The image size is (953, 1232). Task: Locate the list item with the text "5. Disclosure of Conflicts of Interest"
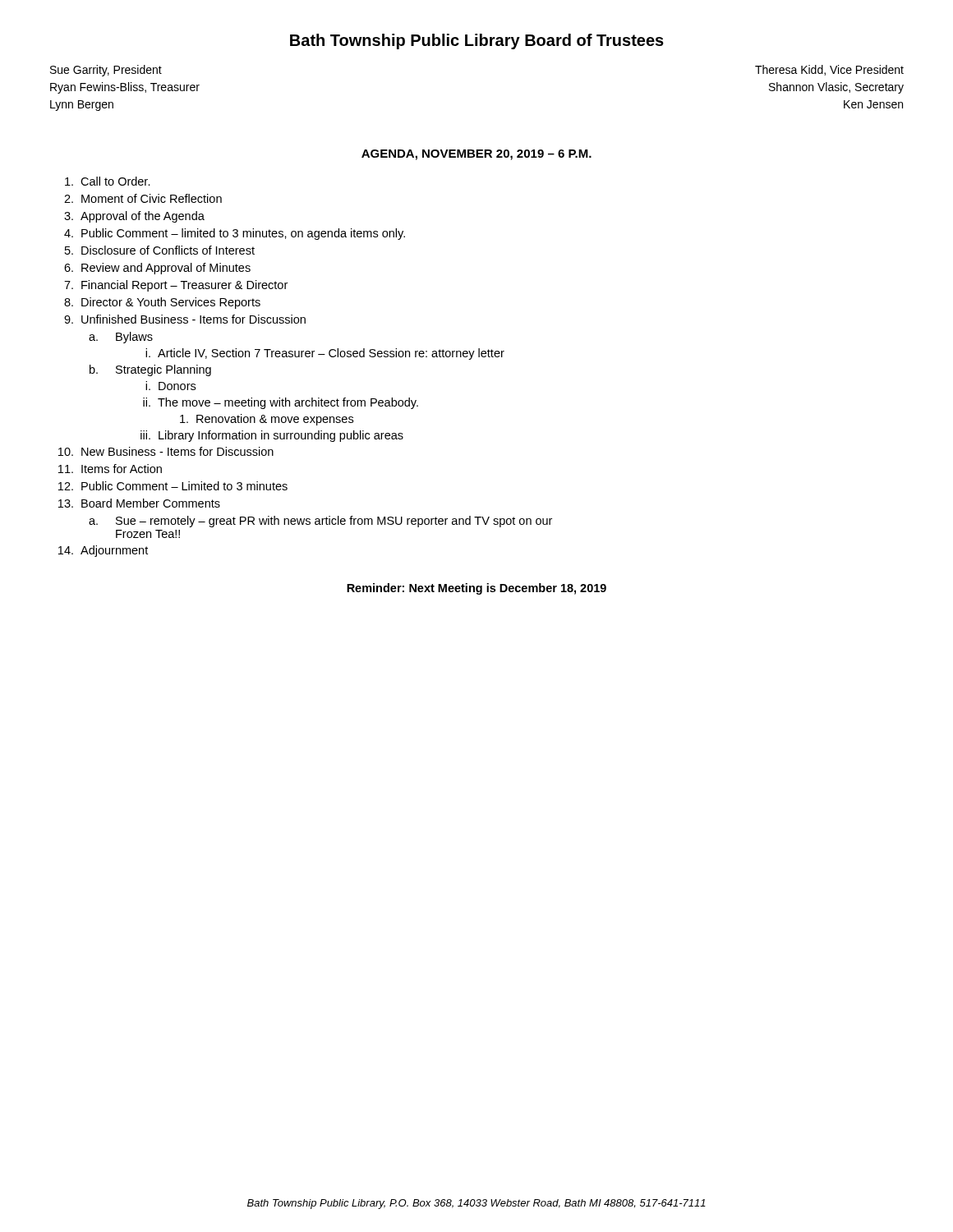tap(160, 250)
